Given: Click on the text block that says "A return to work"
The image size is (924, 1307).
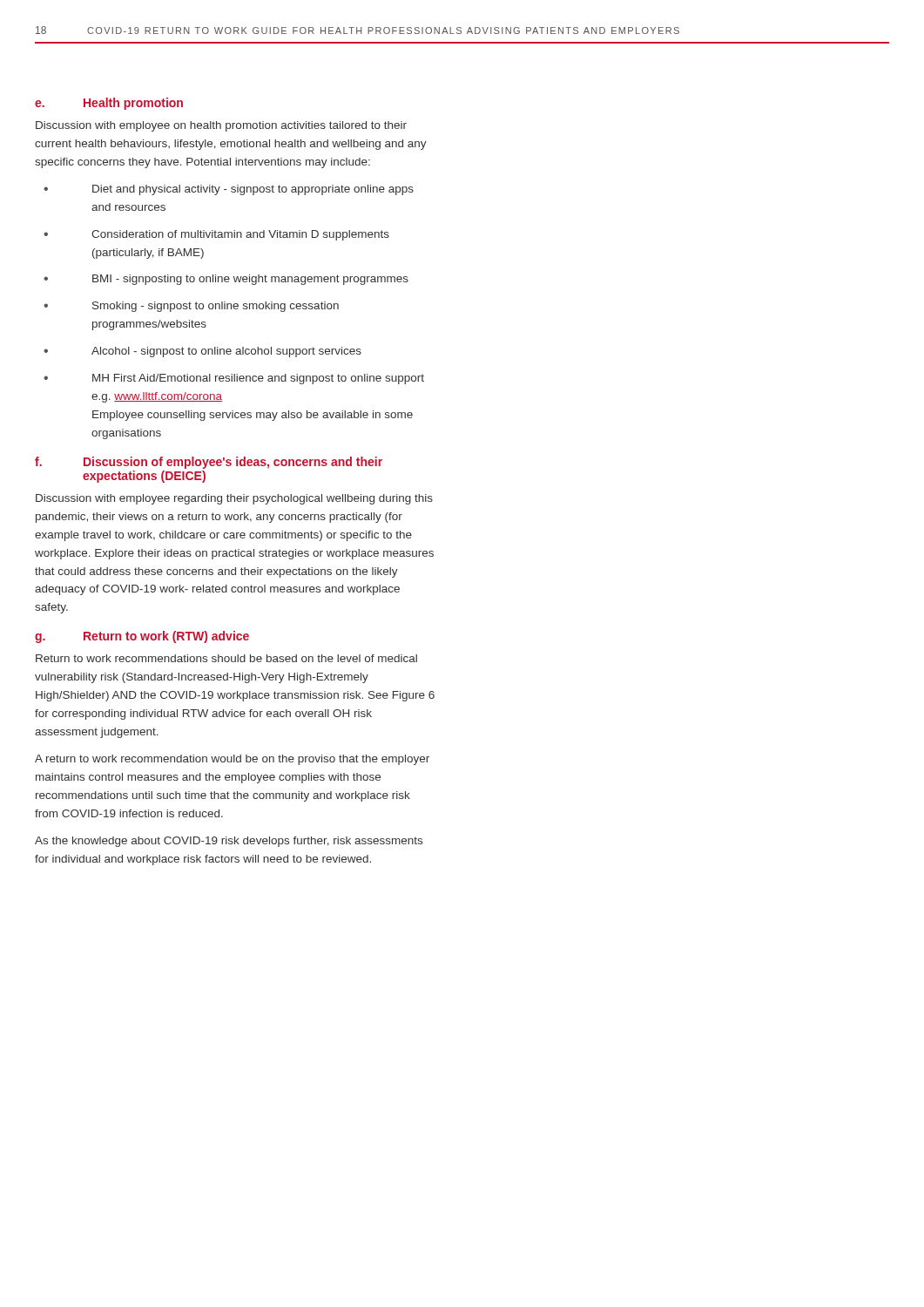Looking at the screenshot, I should click(x=232, y=786).
